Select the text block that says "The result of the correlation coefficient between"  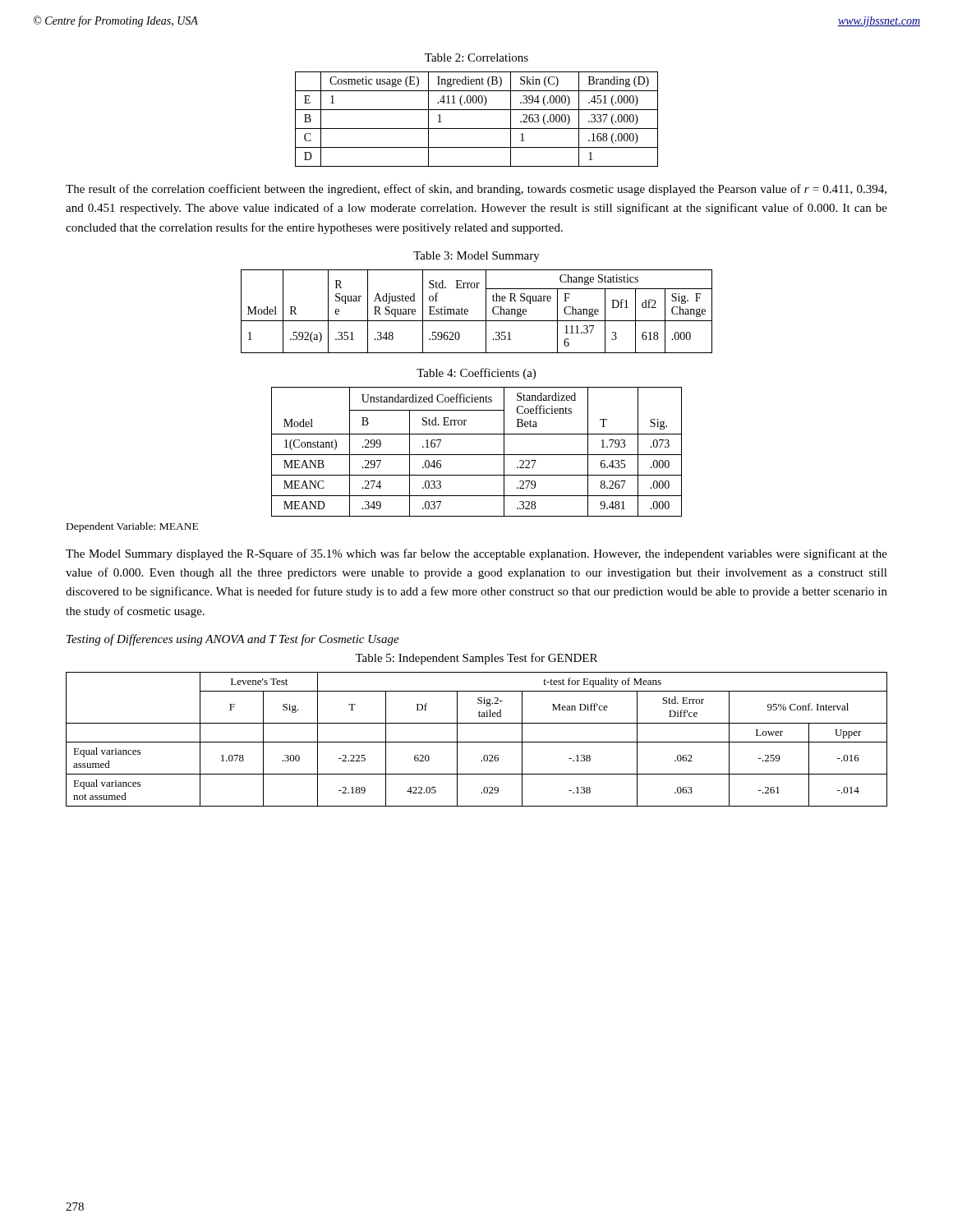tap(476, 208)
